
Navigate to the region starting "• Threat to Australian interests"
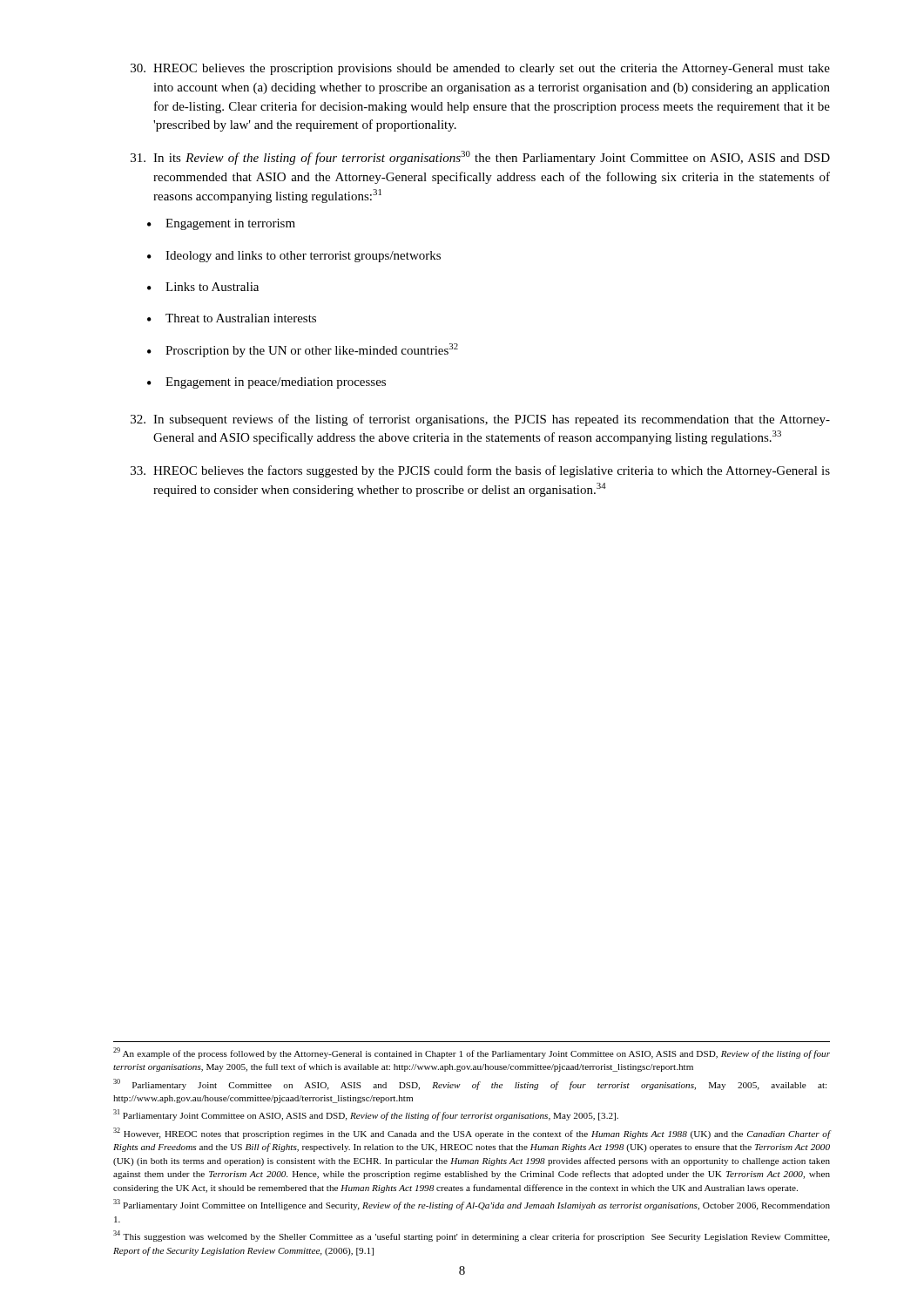point(232,318)
